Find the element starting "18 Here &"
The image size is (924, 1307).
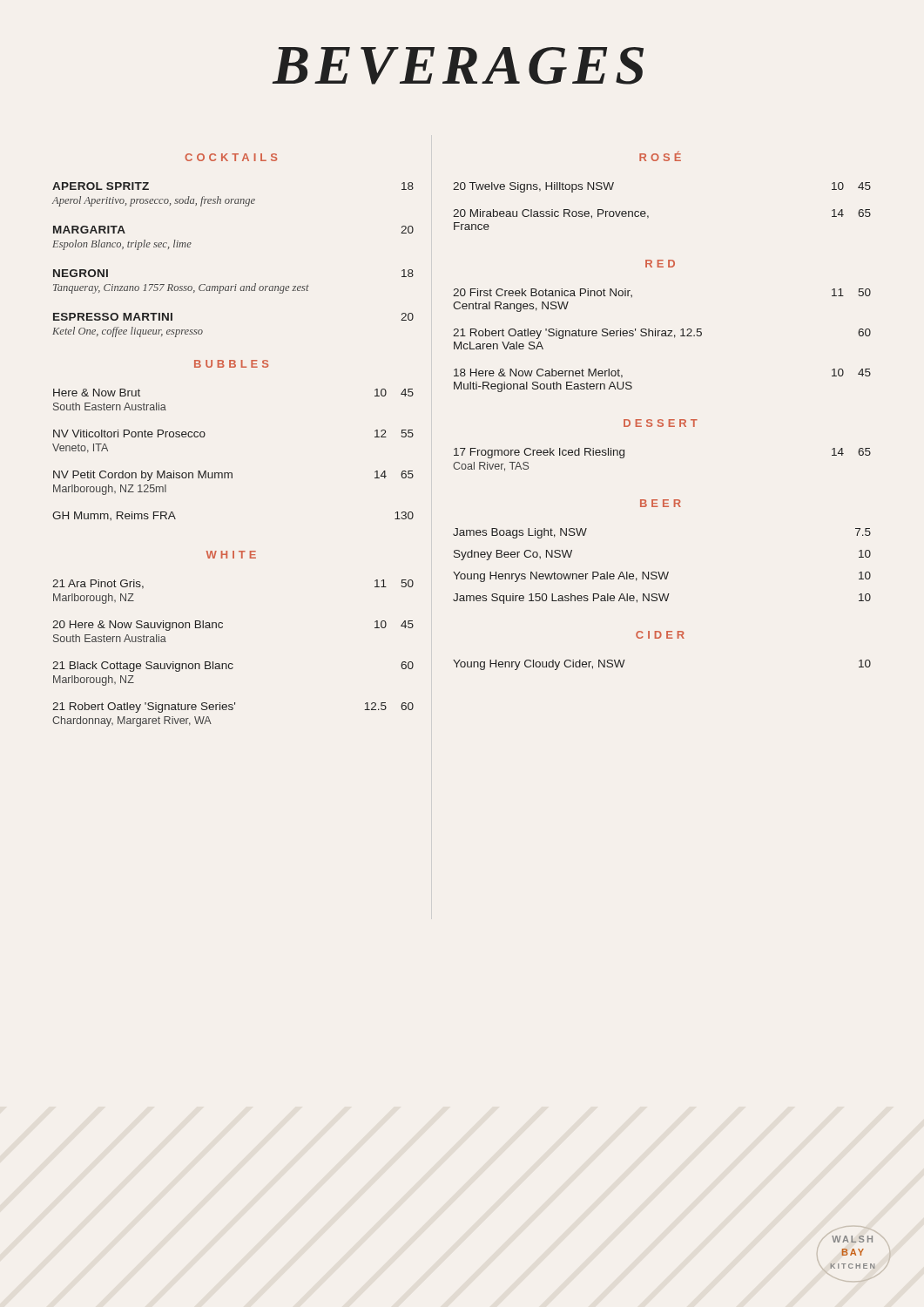point(538,373)
